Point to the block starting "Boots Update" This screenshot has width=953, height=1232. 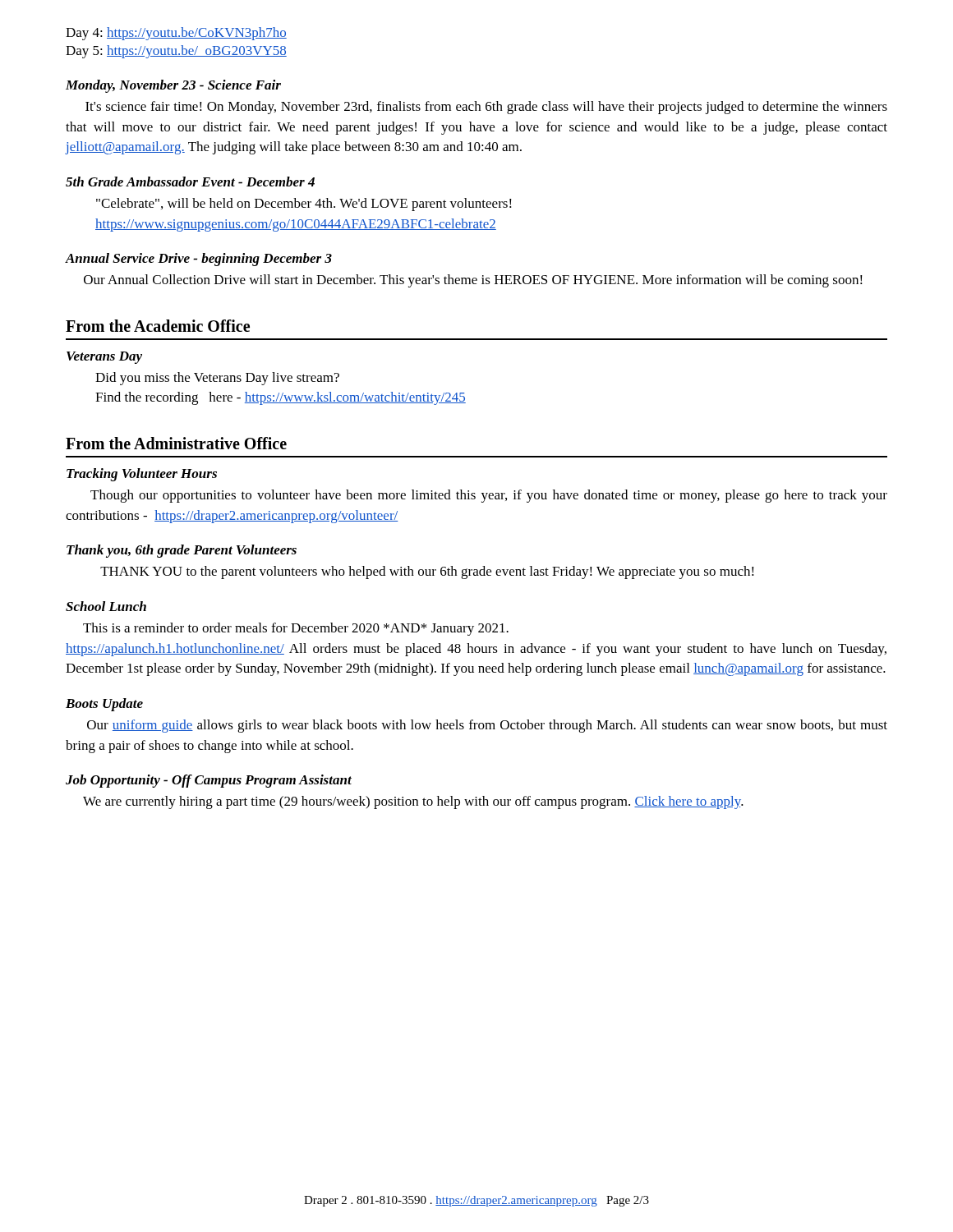[x=104, y=703]
